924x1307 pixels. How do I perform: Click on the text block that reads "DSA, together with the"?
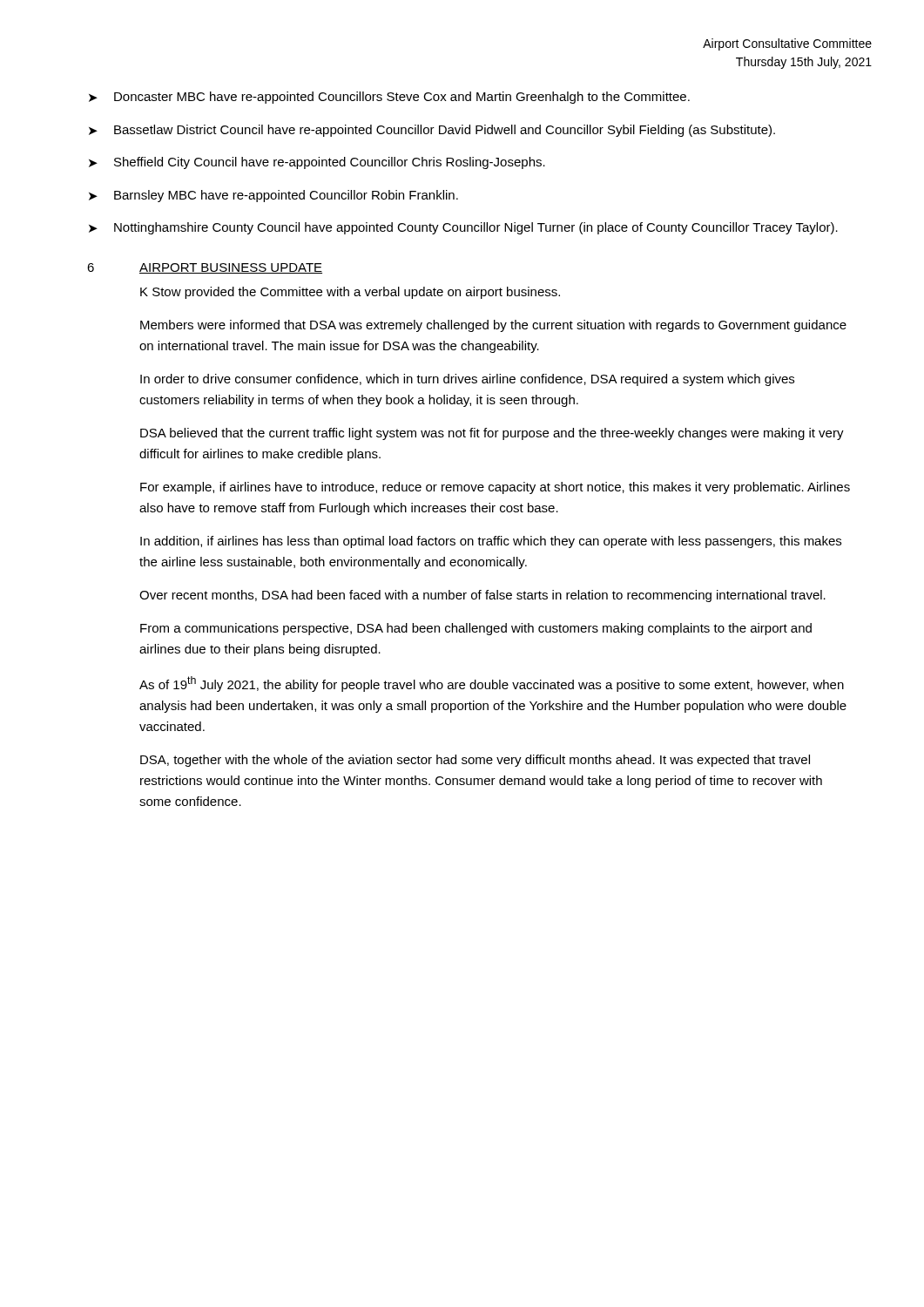(x=481, y=780)
